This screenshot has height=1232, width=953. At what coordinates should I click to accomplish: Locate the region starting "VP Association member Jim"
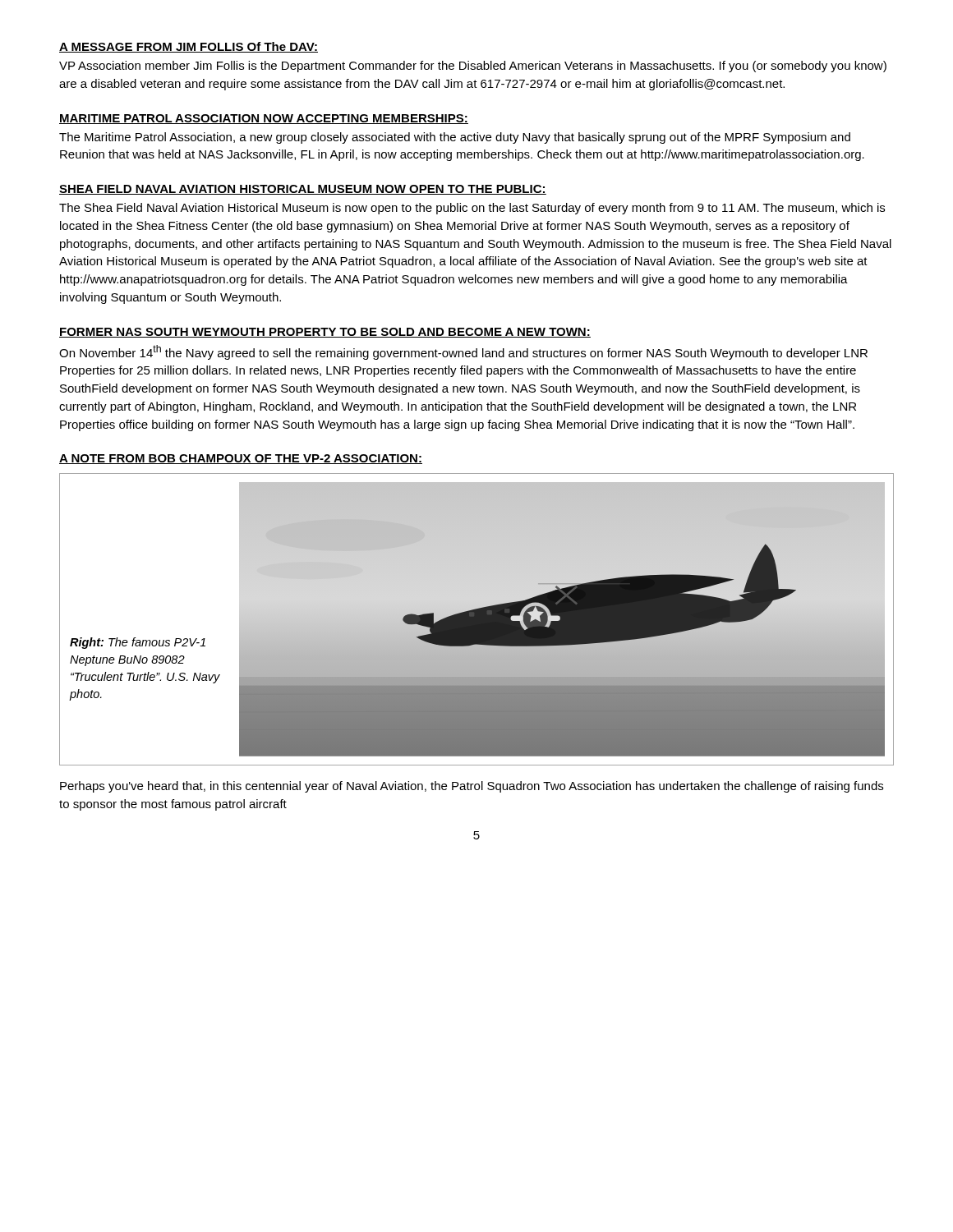[x=473, y=74]
